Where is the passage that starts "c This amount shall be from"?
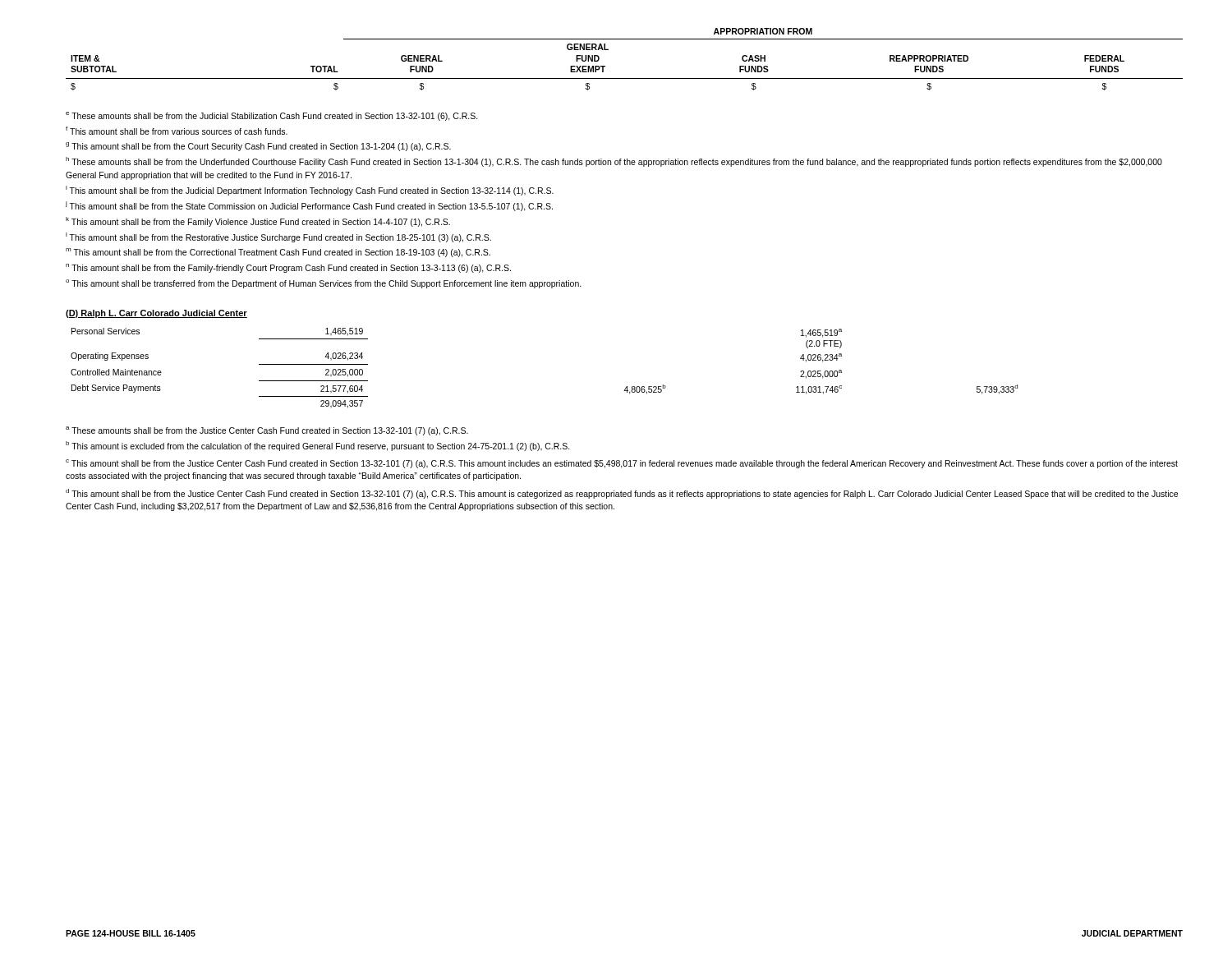Viewport: 1232px width, 953px height. [x=622, y=469]
